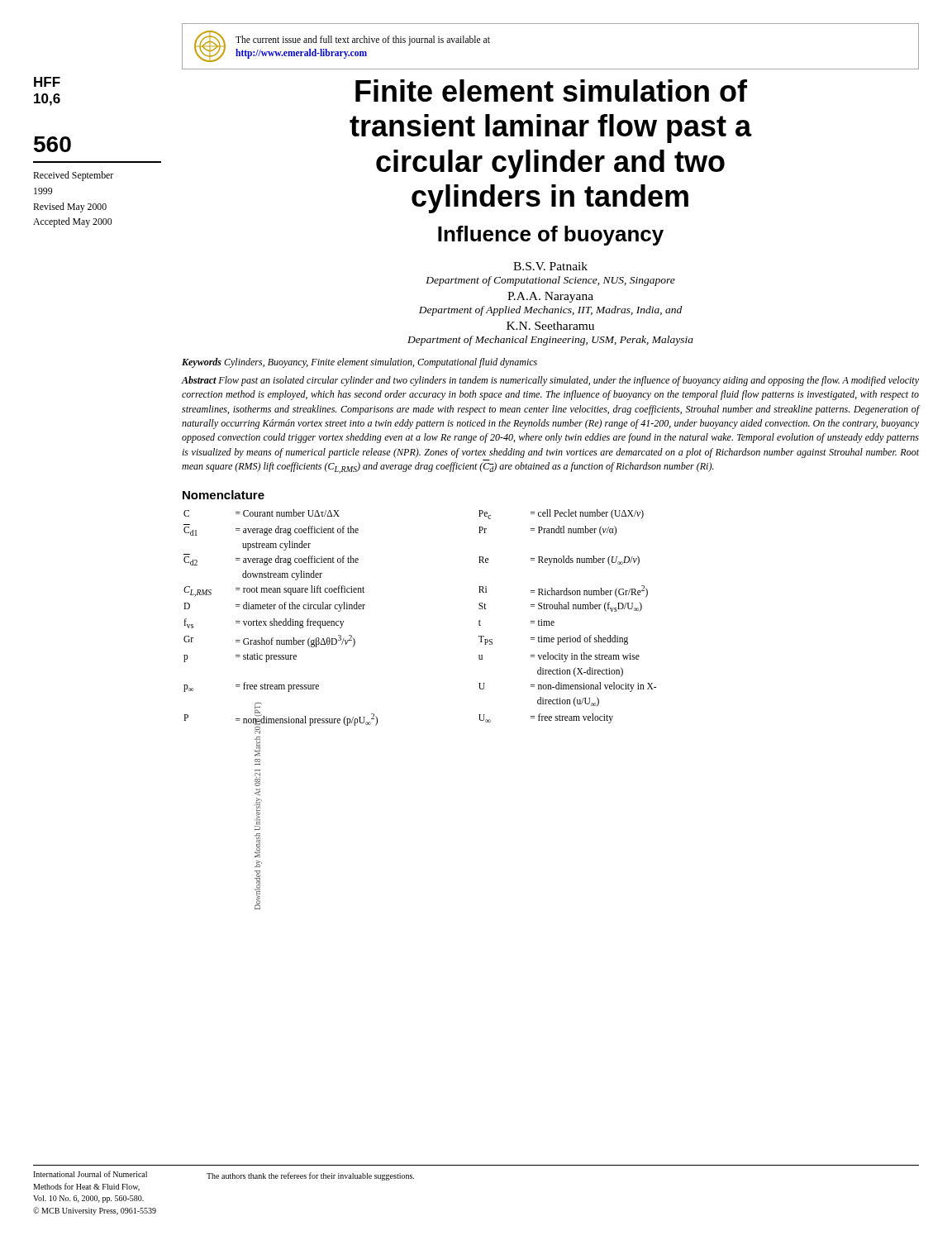Locate a section header
Screen dimensions: 1240x952
click(223, 495)
